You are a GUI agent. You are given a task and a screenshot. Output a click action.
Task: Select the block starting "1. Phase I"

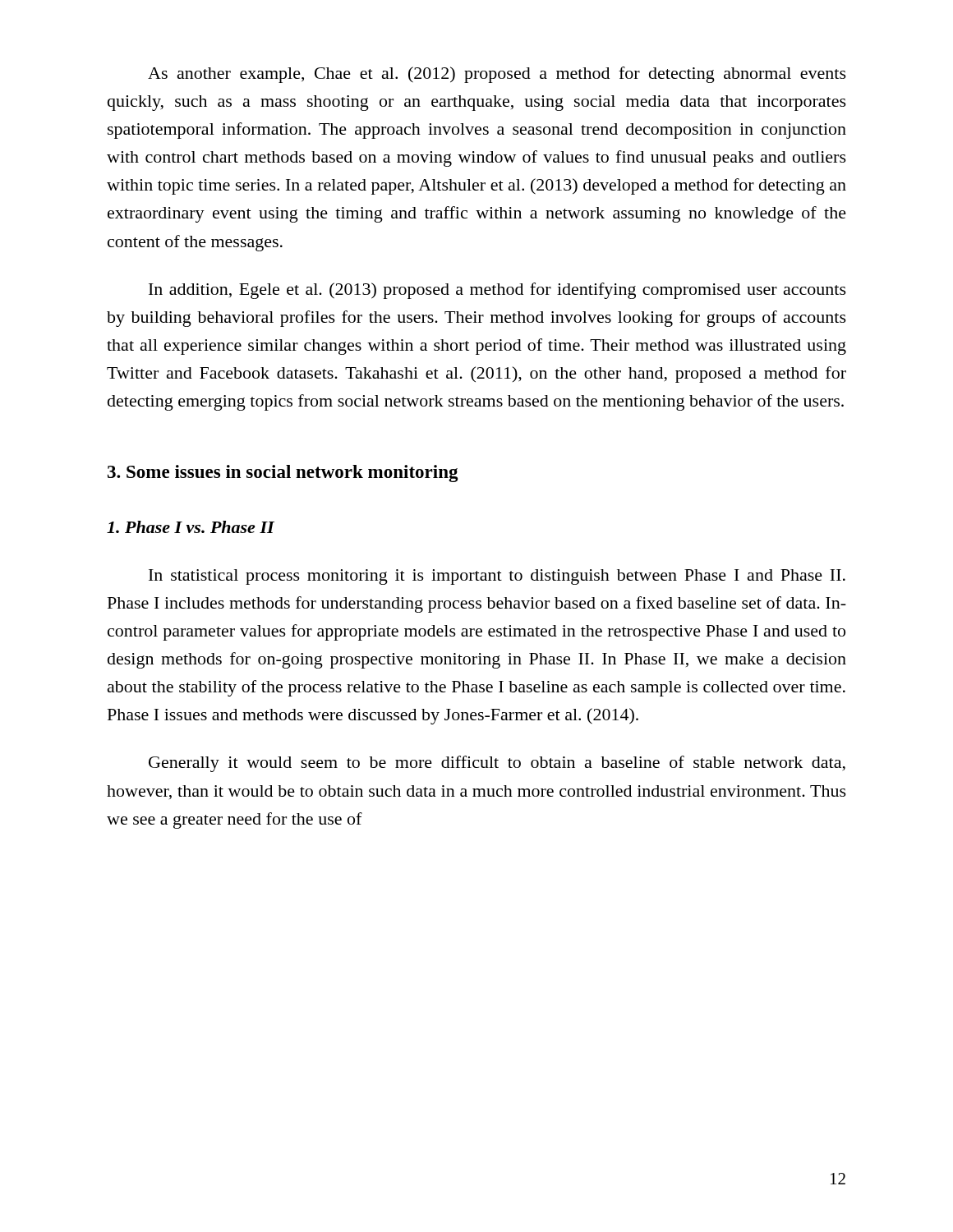tap(191, 527)
